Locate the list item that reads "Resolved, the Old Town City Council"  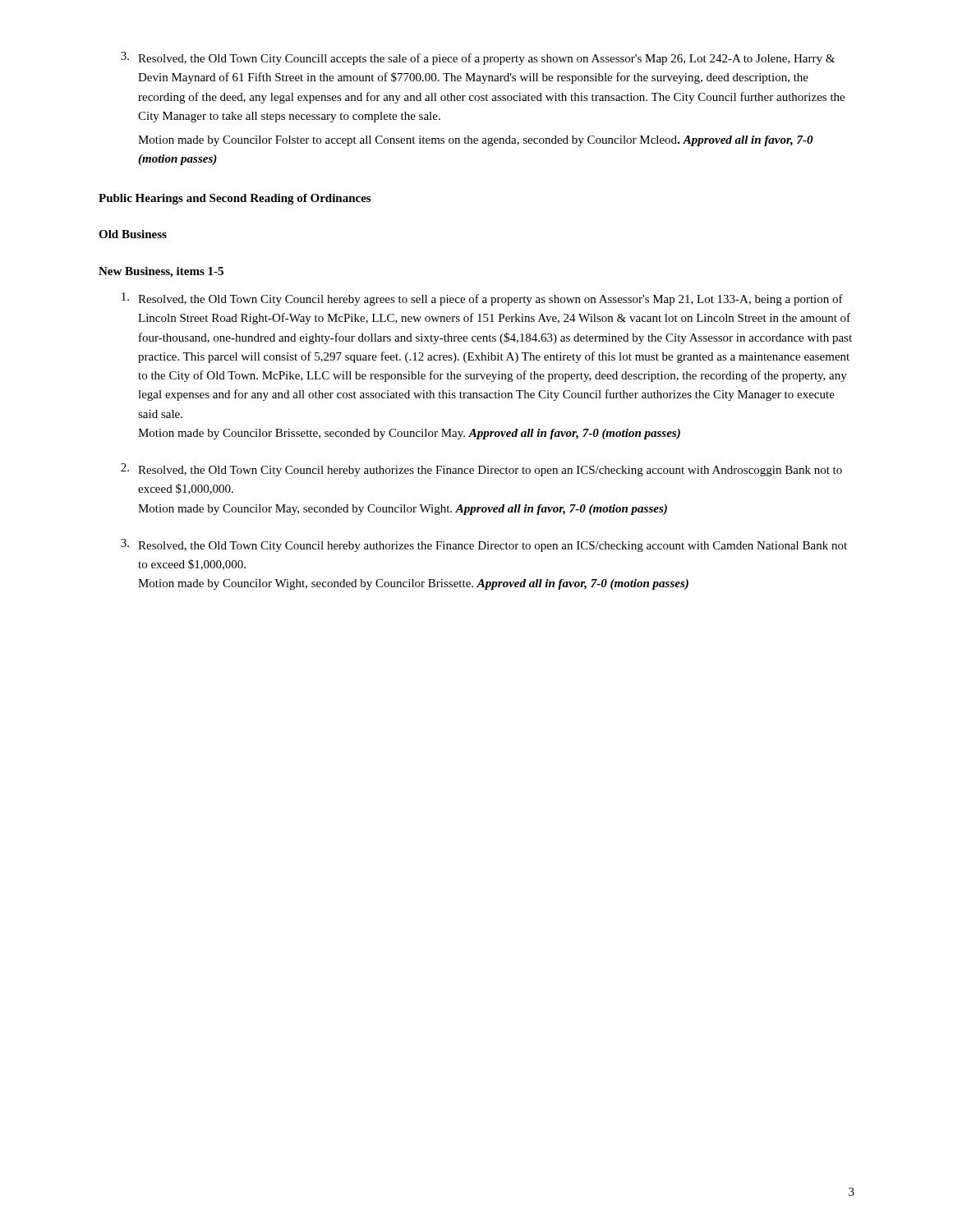(476, 366)
